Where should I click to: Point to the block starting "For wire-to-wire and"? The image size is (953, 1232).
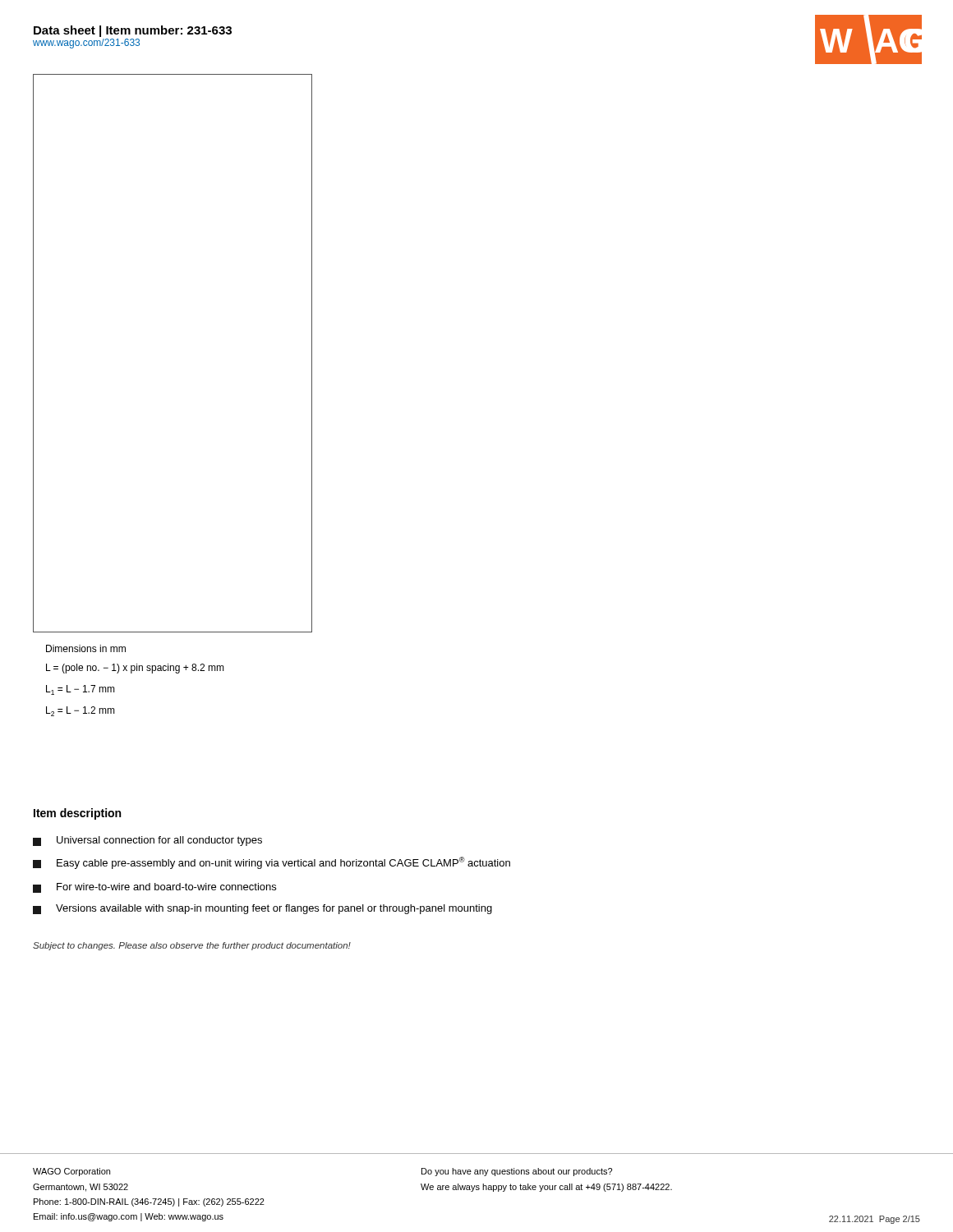[x=155, y=888]
